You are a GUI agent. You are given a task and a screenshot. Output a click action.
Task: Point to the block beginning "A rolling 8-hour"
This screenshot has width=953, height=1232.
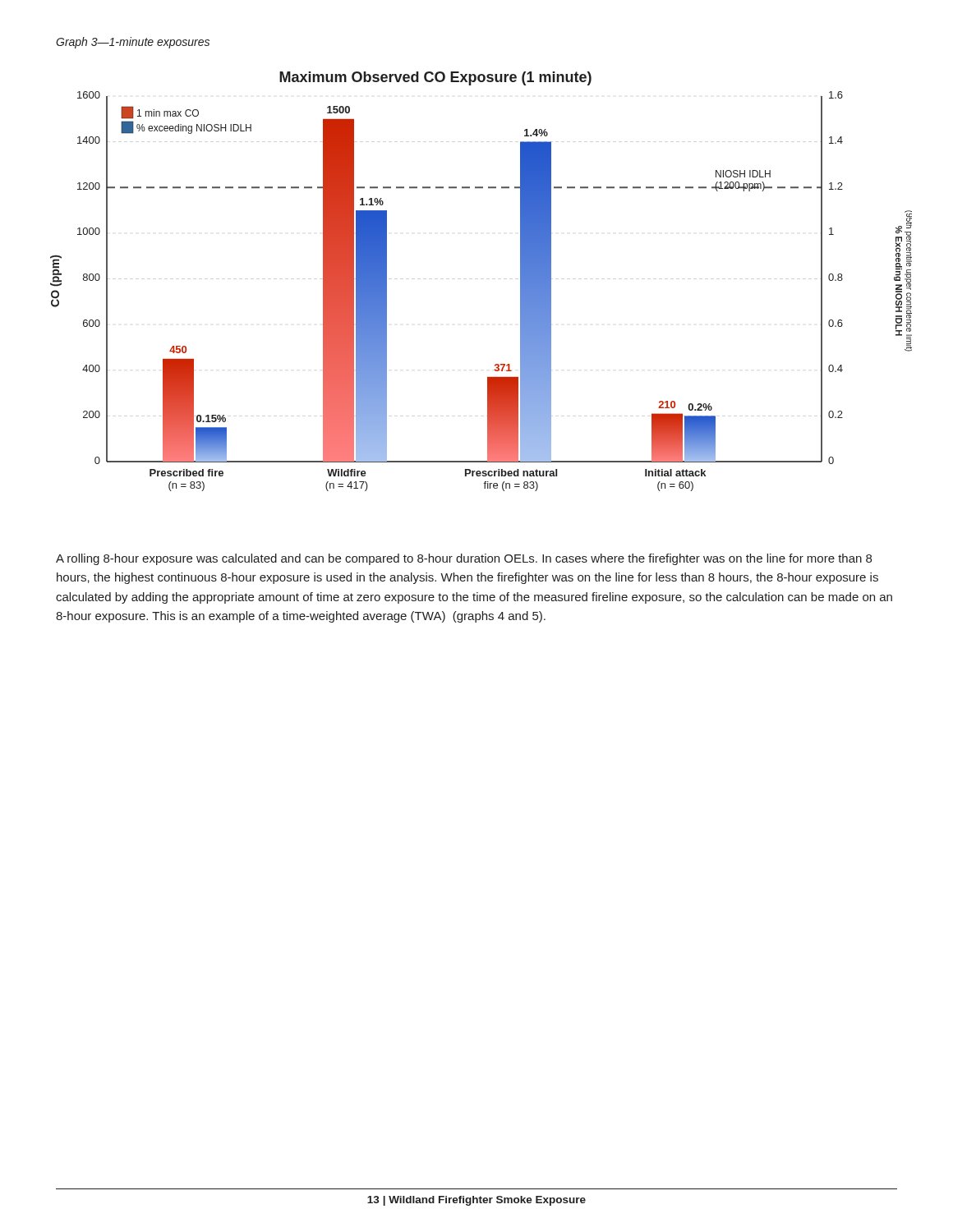pyautogui.click(x=474, y=587)
